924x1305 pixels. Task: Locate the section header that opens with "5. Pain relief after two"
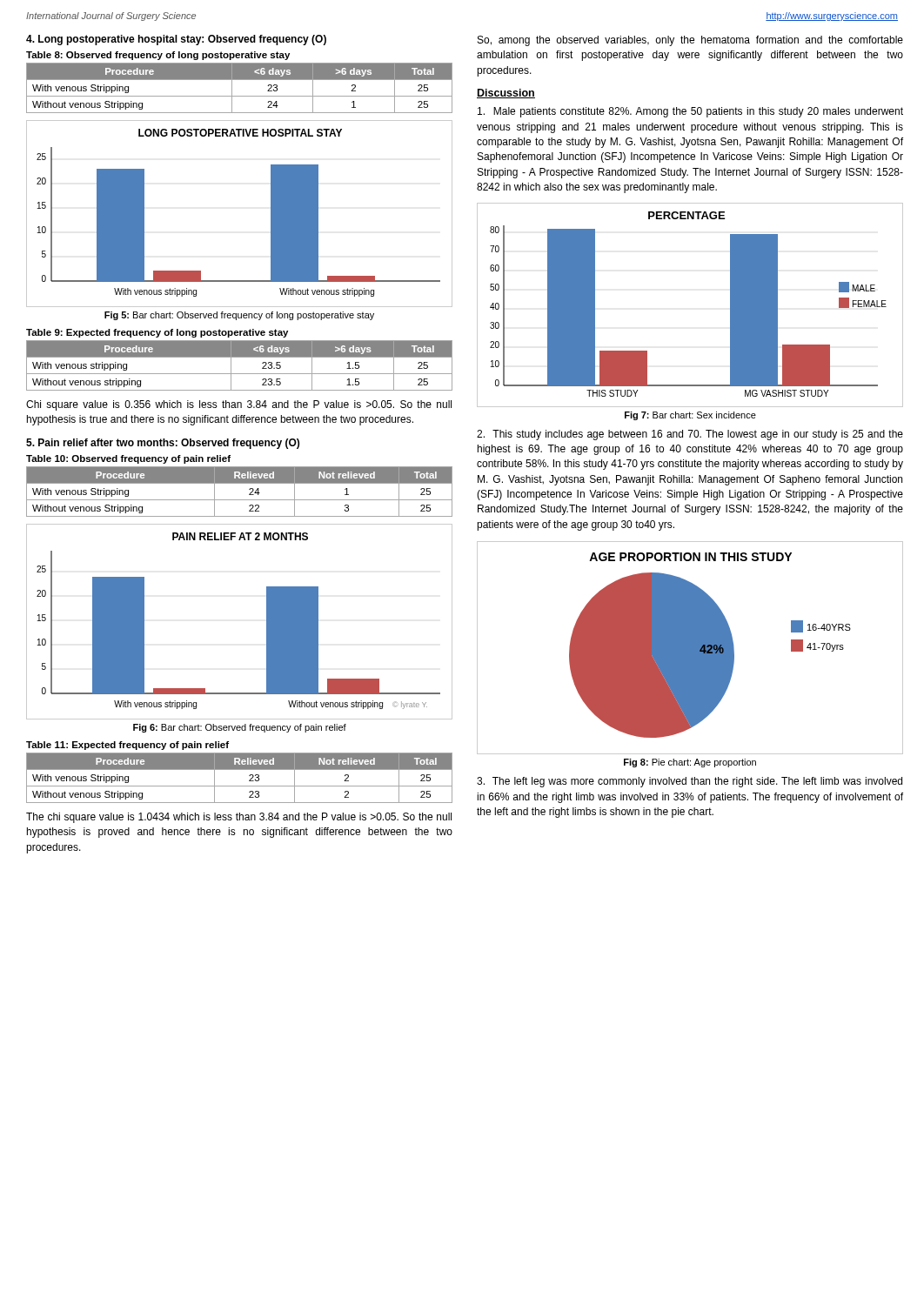[163, 443]
